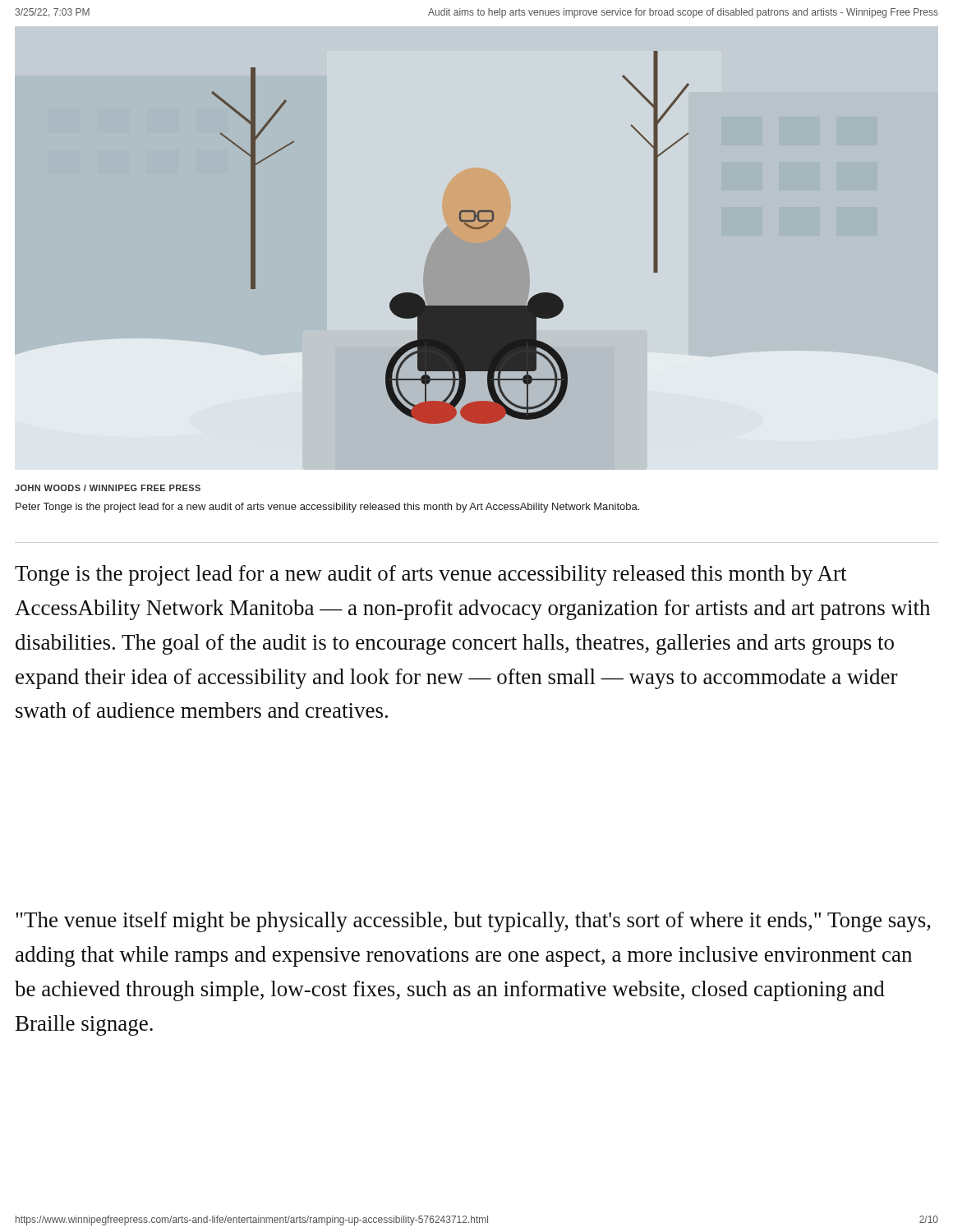Viewport: 953px width, 1232px height.
Task: Select the text block with the text "Tonge is the project lead for a"
Action: 473,642
